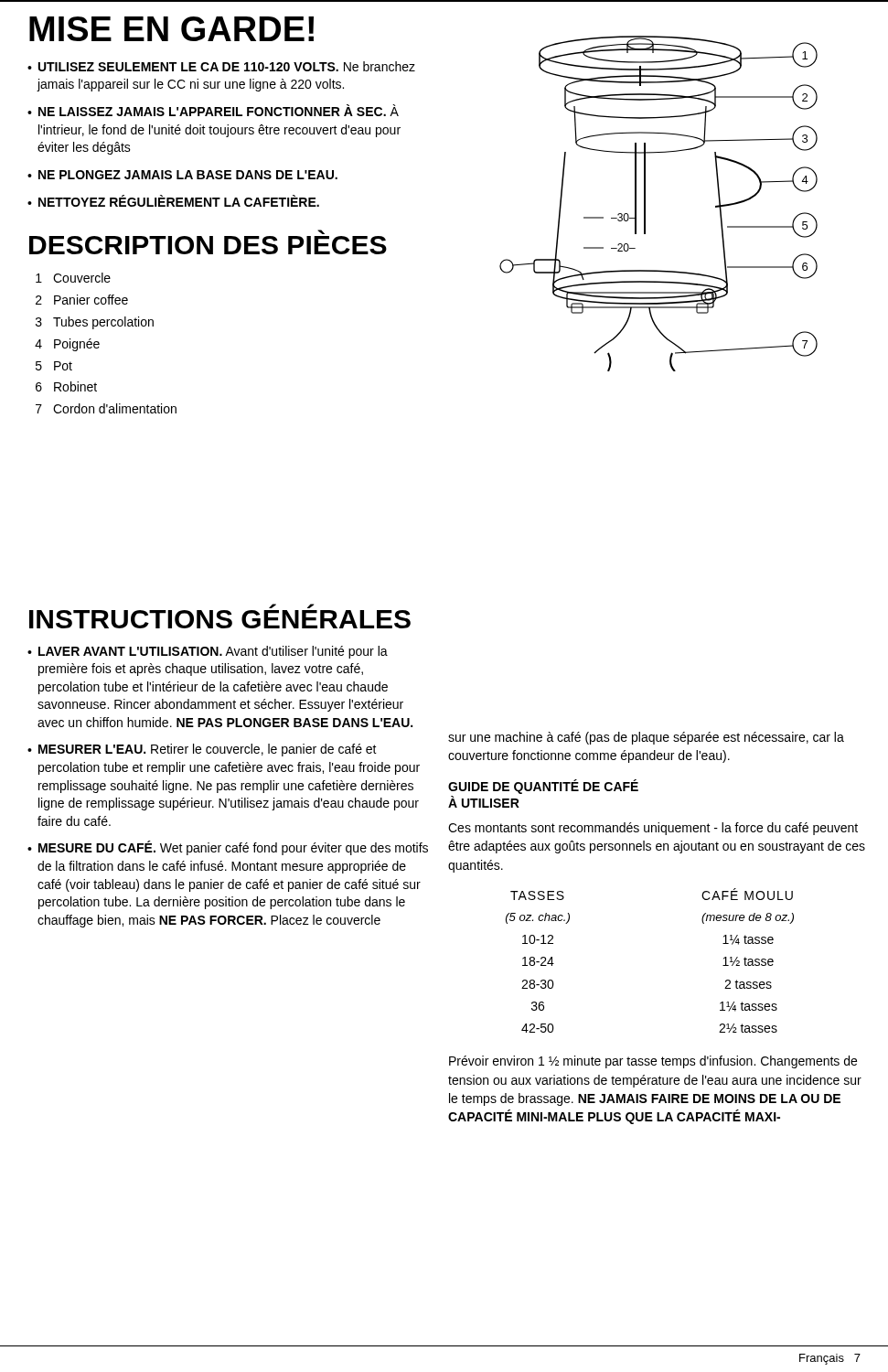Point to the text block starting "• MESURER L'EAU. Retirer le"
Image resolution: width=888 pixels, height=1372 pixels.
(x=229, y=786)
